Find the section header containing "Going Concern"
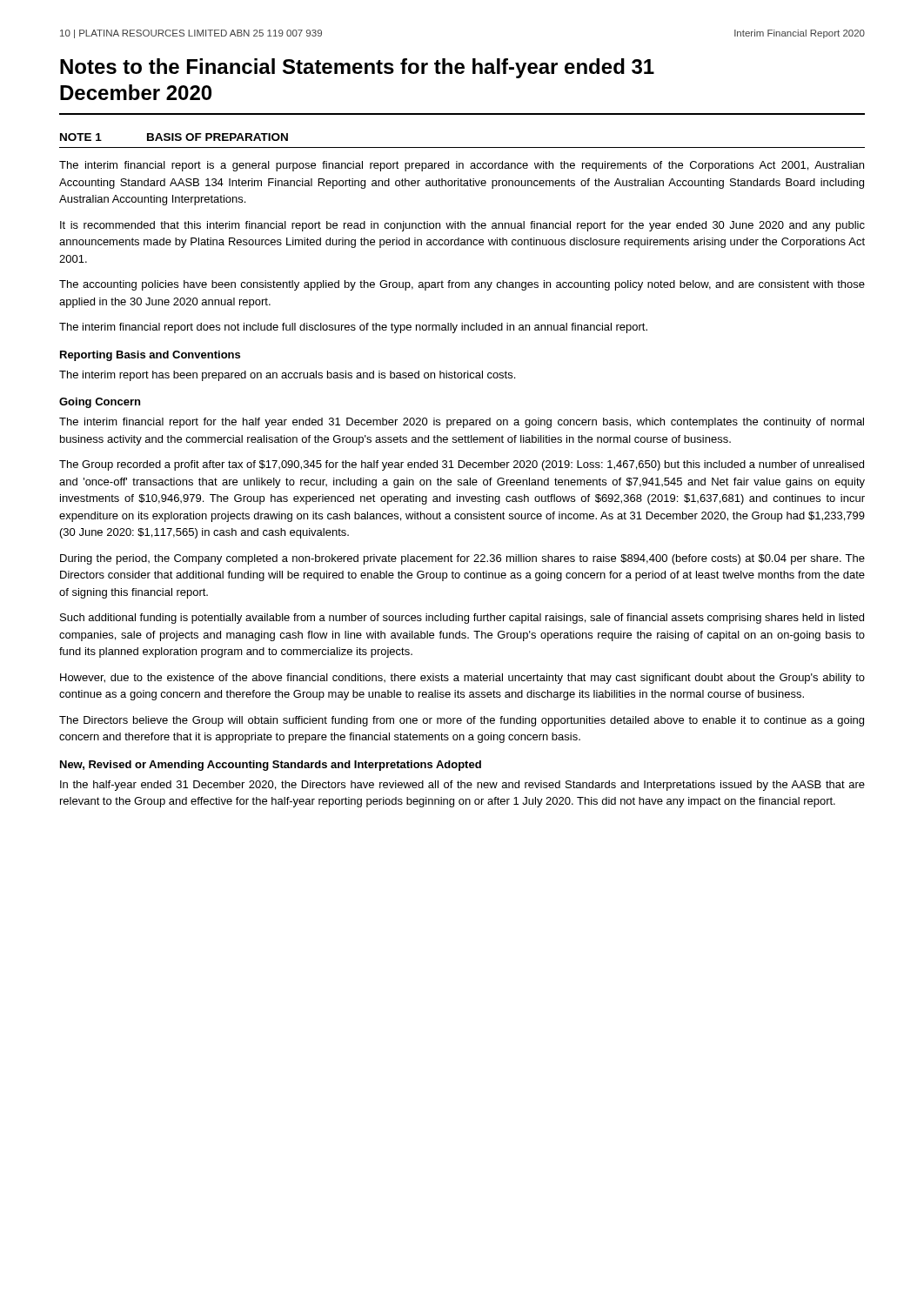 (100, 402)
